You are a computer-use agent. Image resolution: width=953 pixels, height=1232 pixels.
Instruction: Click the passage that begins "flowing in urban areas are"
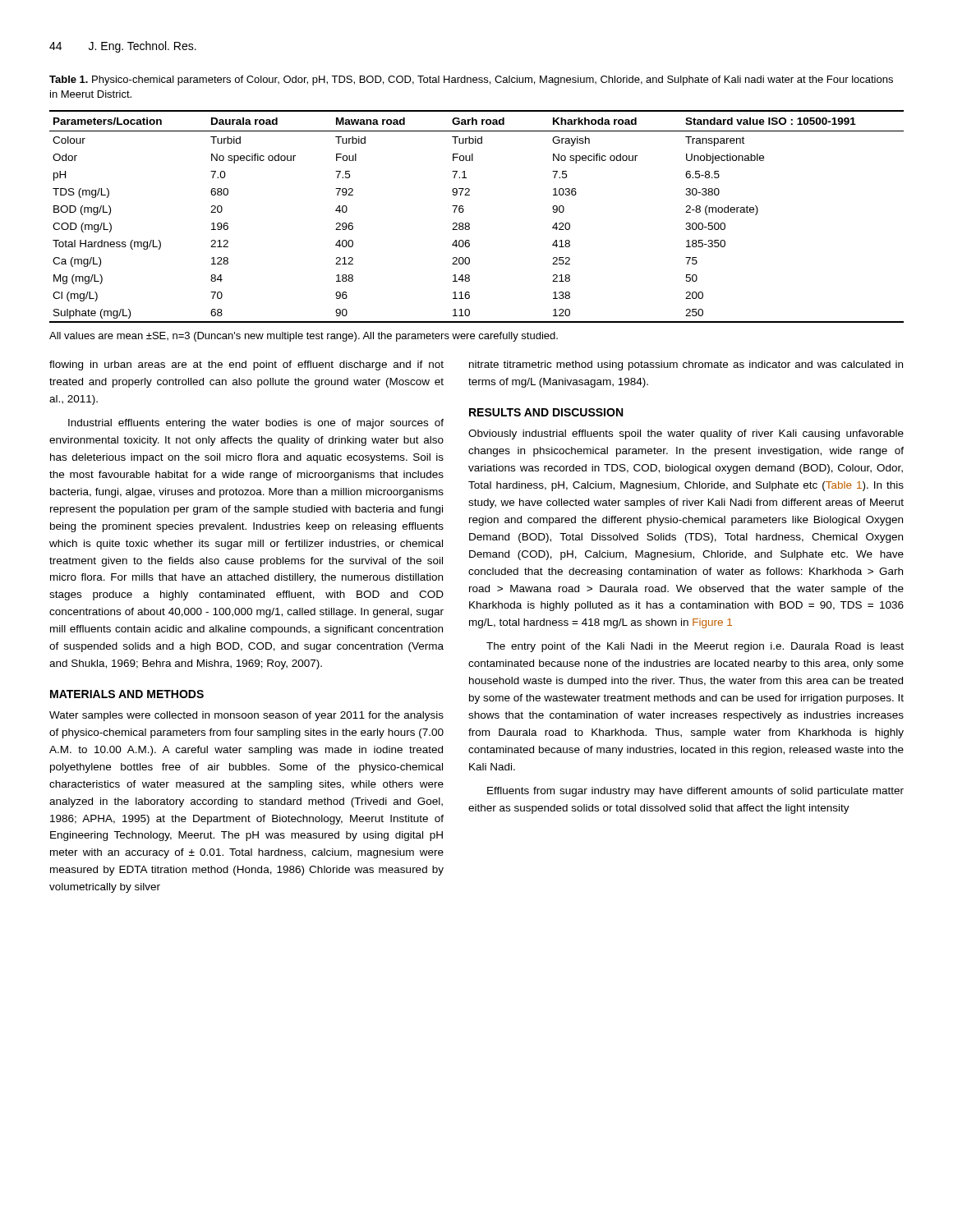click(x=246, y=515)
